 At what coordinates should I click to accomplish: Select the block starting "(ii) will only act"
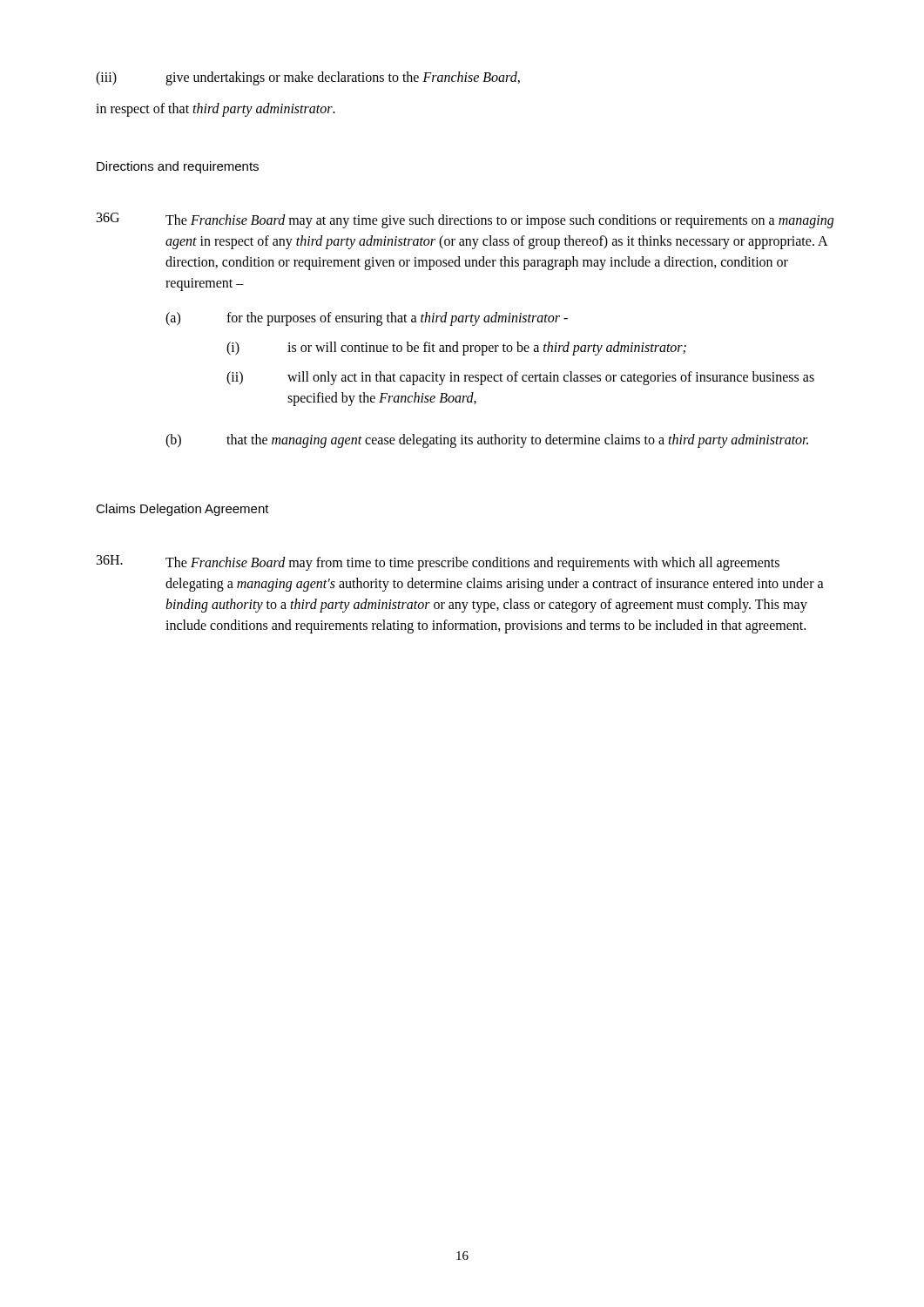[x=532, y=388]
